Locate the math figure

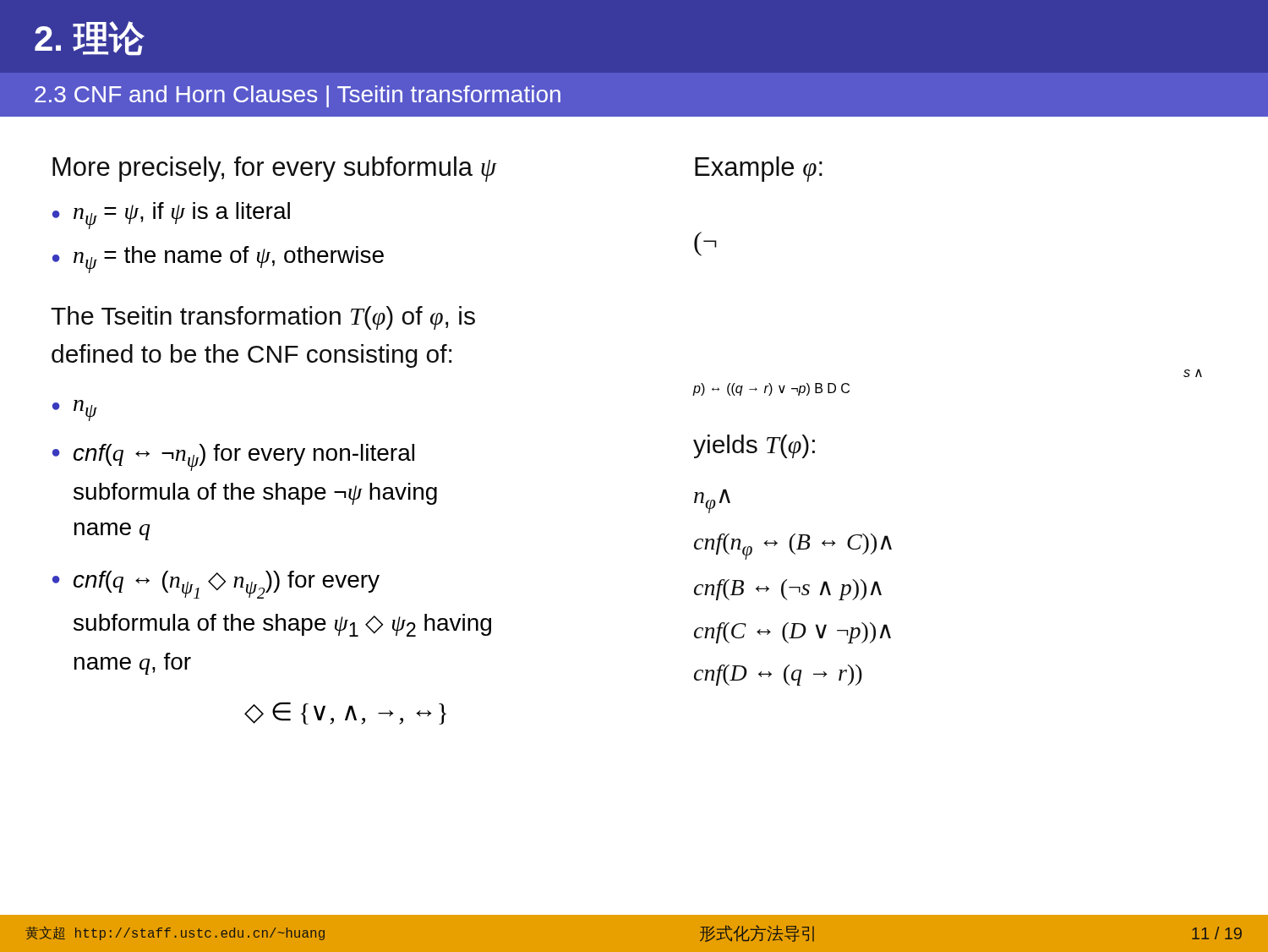coord(955,298)
